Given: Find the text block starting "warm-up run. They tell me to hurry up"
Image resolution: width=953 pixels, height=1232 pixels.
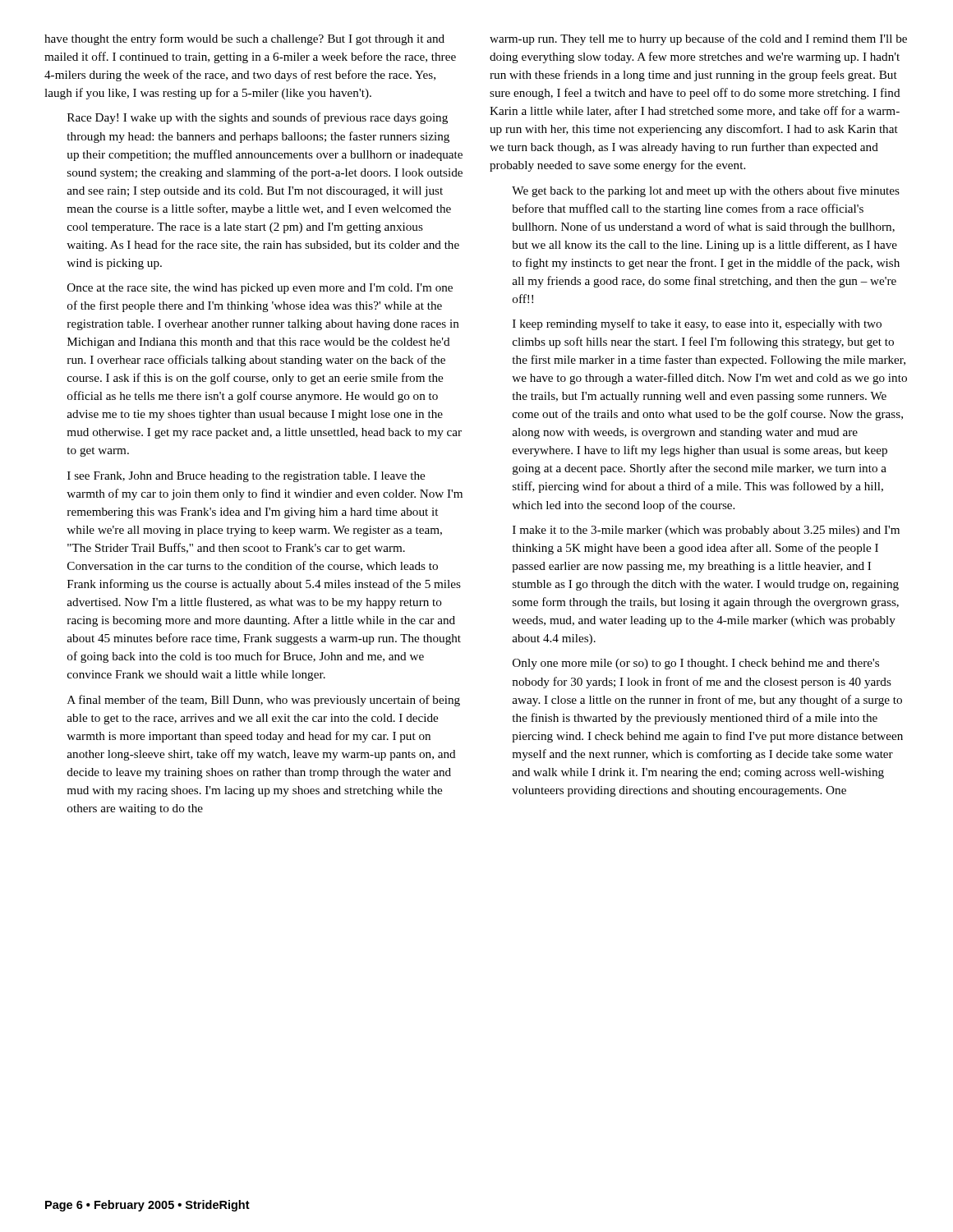Looking at the screenshot, I should coord(699,414).
